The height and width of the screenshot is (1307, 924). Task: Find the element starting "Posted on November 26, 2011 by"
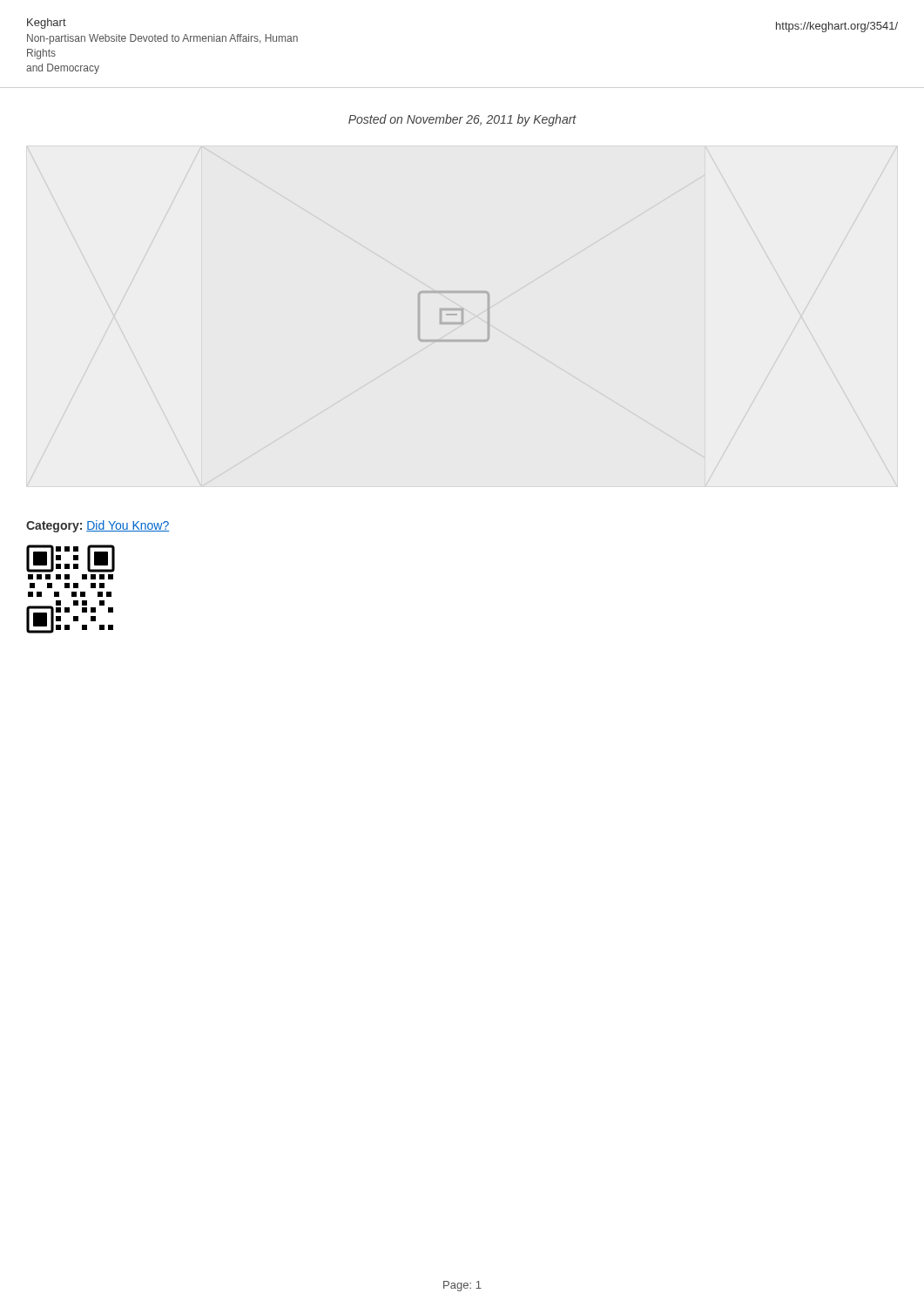coord(462,120)
